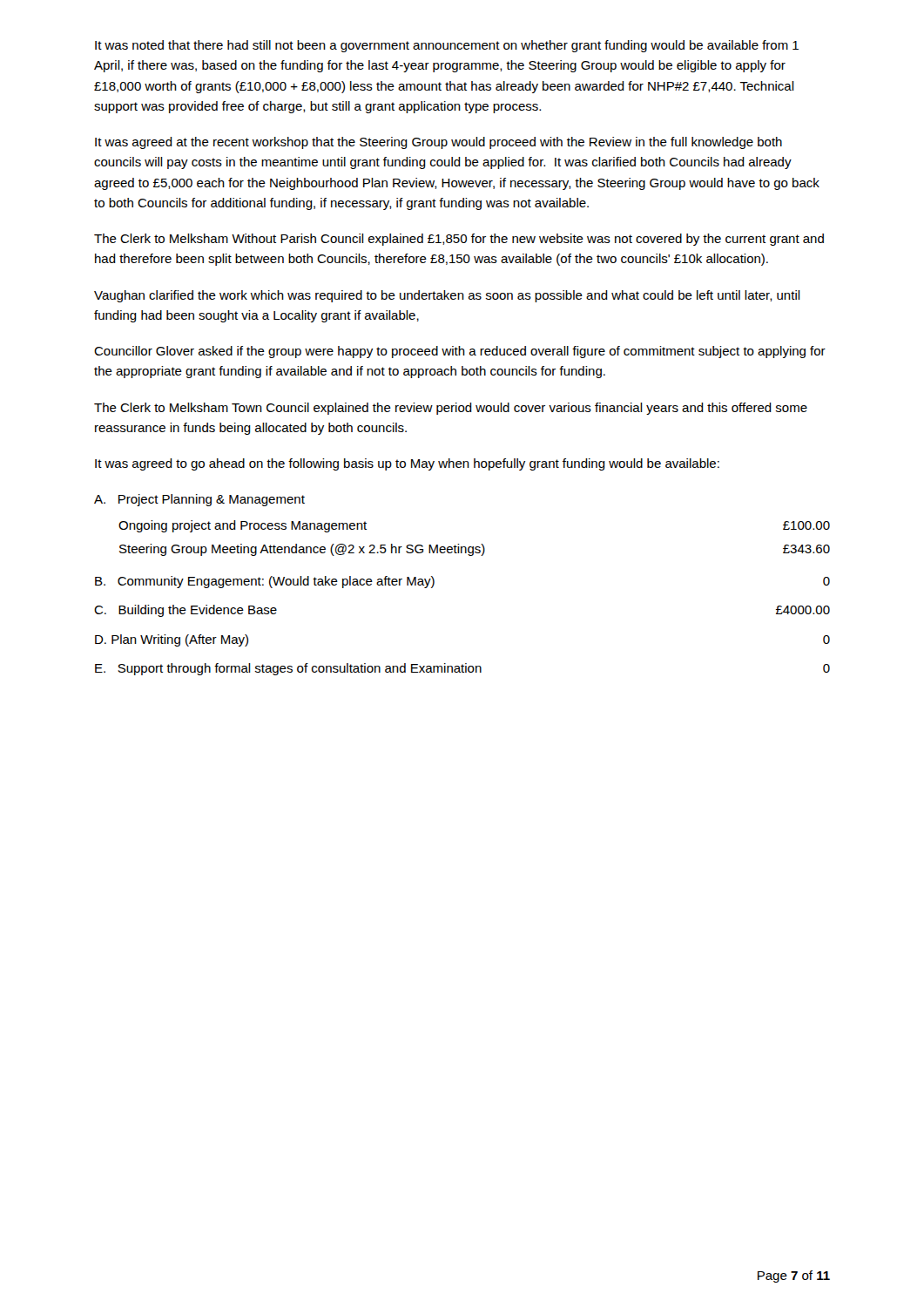
Task: Select the list item that says "A. Project Planning & Management"
Action: tap(199, 499)
